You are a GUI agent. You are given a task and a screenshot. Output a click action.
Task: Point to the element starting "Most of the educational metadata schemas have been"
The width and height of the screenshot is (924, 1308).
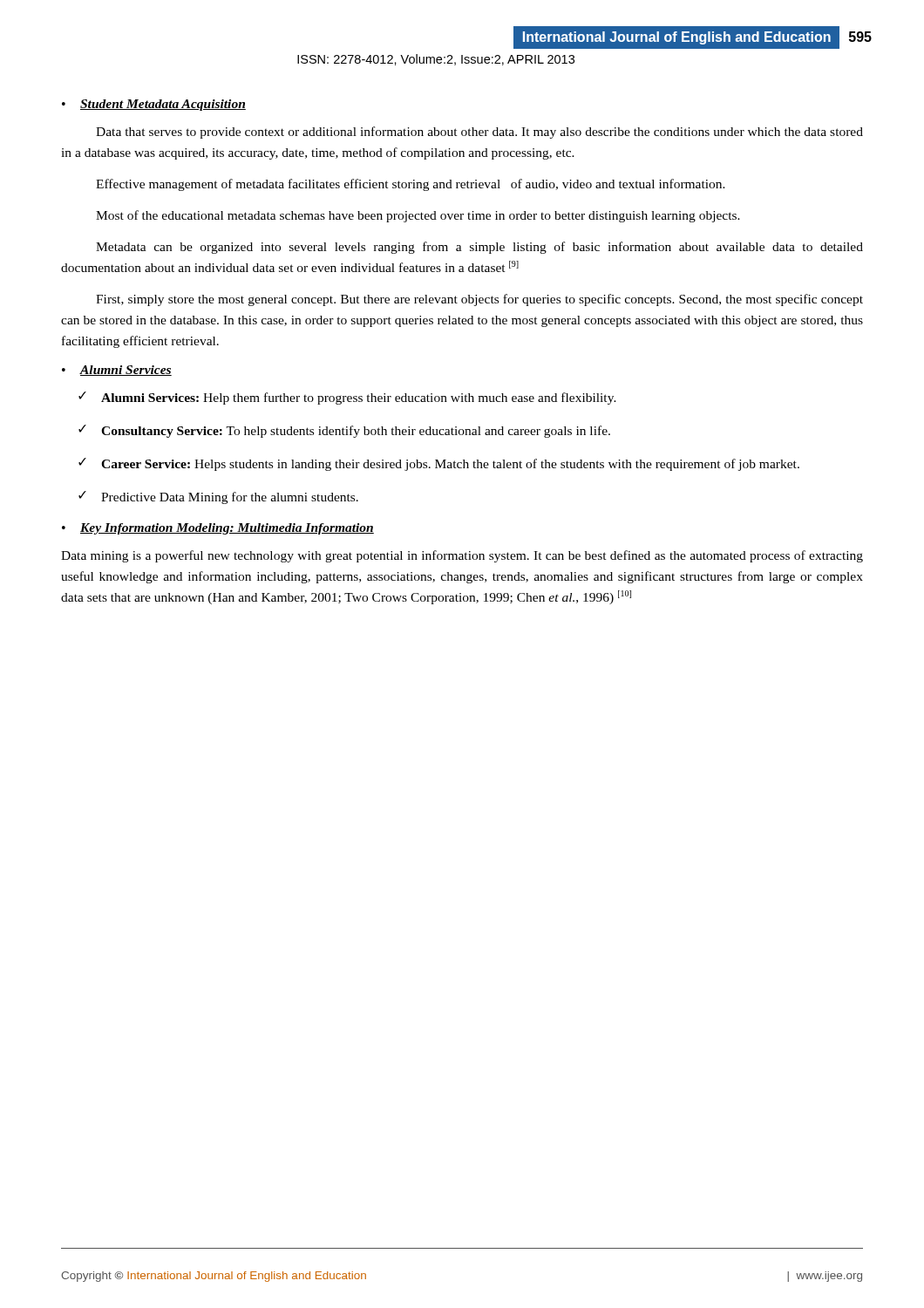(x=462, y=215)
